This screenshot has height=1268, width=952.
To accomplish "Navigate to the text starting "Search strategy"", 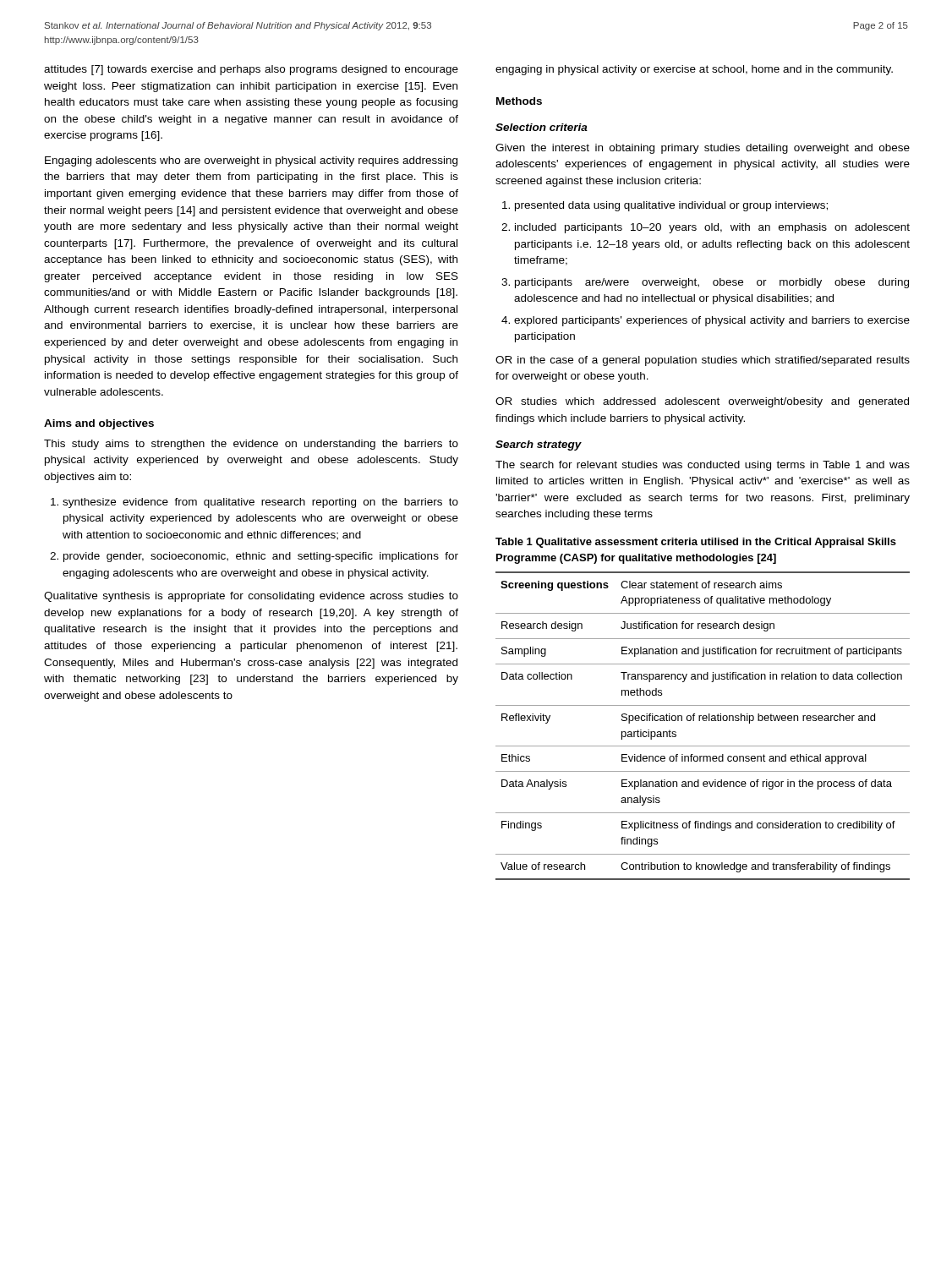I will (538, 444).
